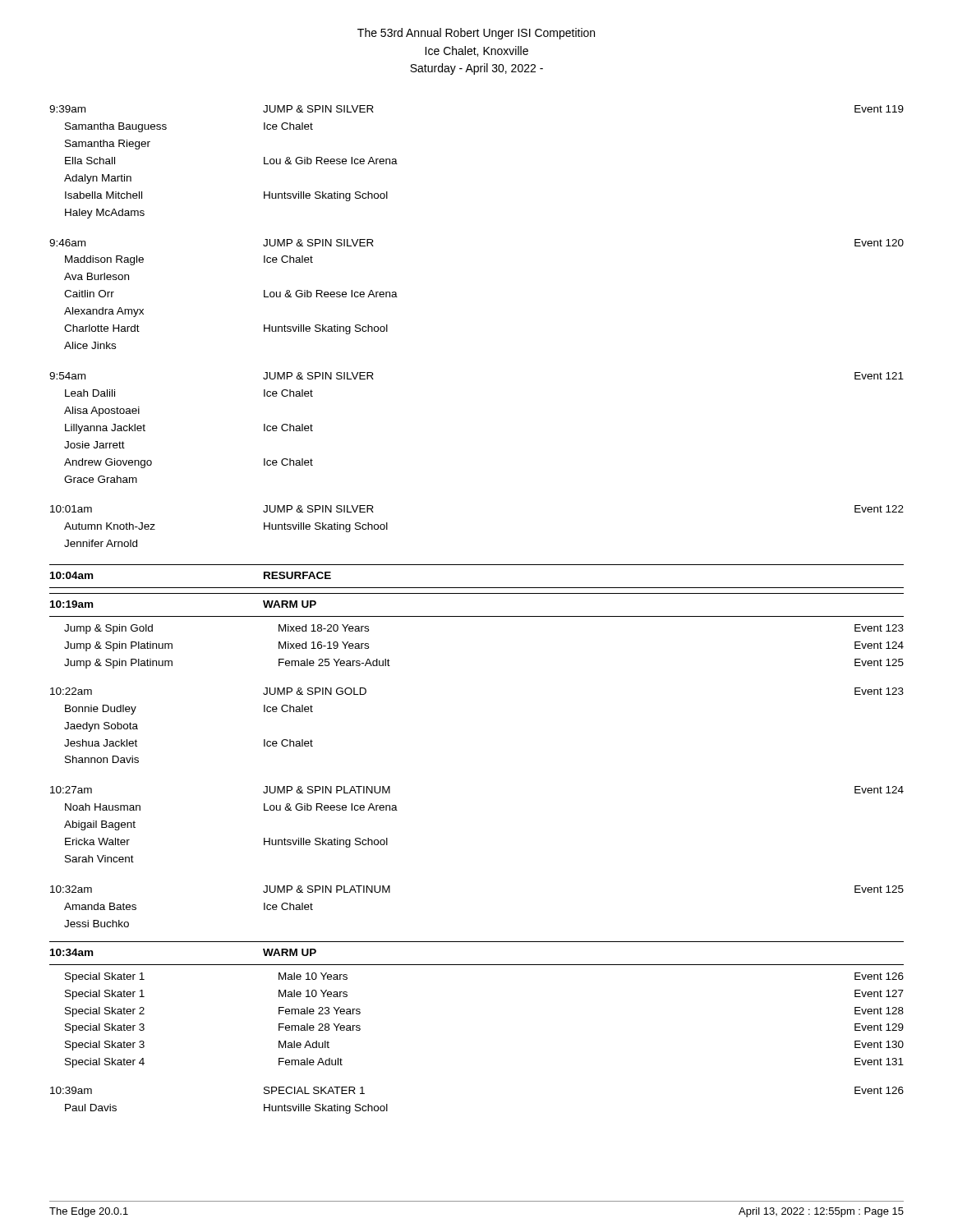Select the text block starting "10:19am WARM UP"
The height and width of the screenshot is (1232, 953).
[x=431, y=605]
